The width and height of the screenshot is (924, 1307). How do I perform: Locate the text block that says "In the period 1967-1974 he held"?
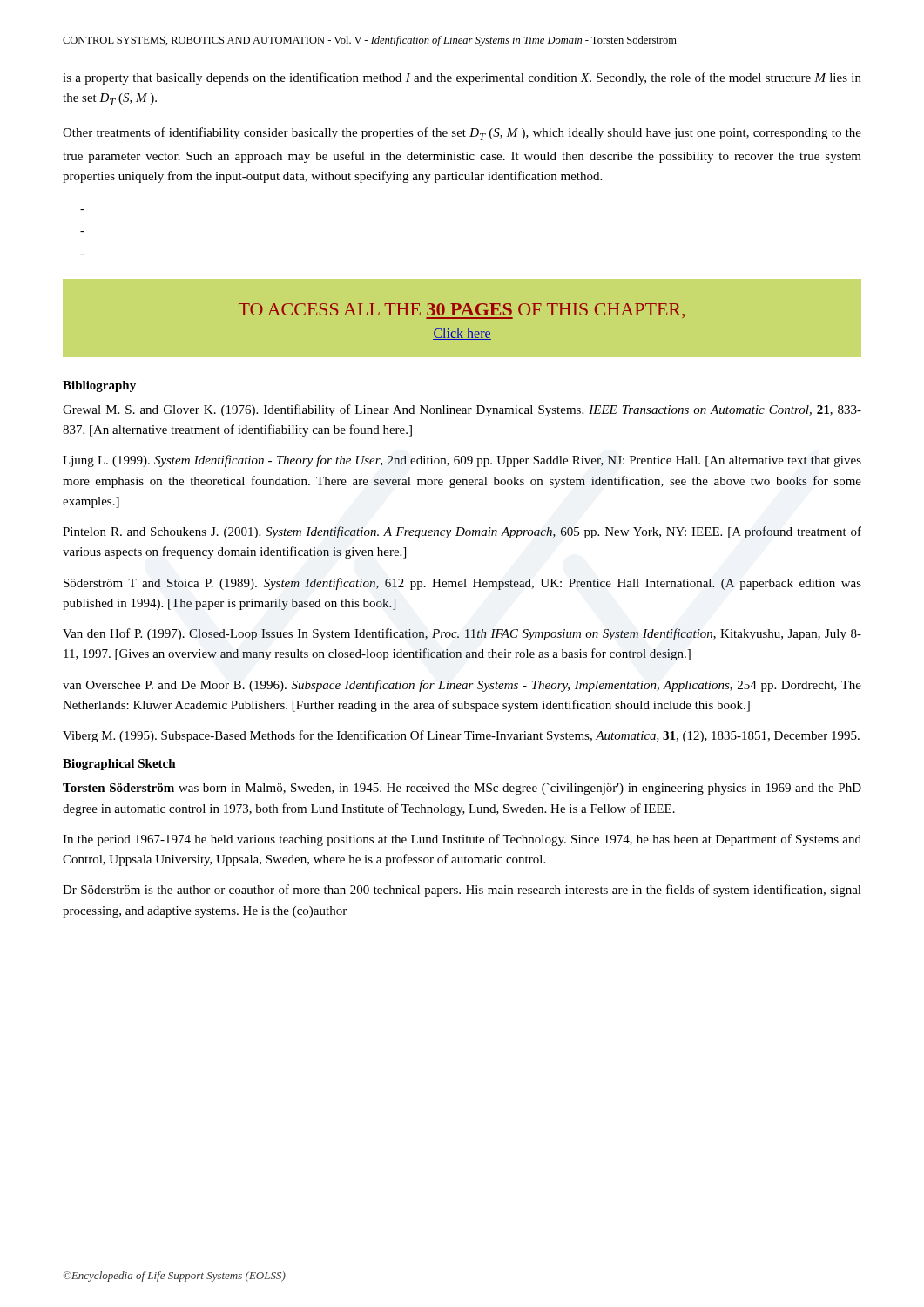pos(462,849)
